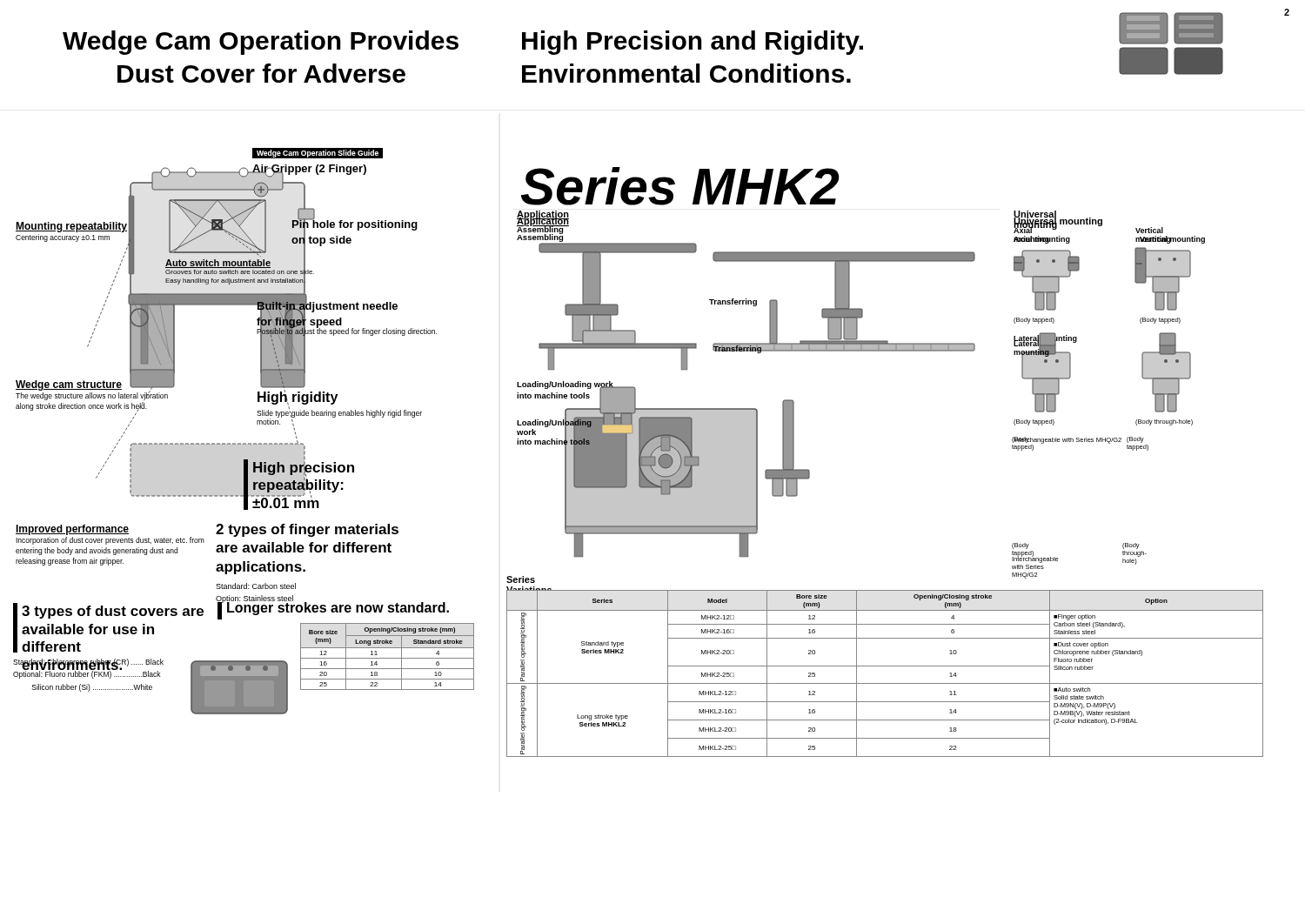
Task: Point to the region starting "Slide type guide bearing enables highly"
Action: [x=339, y=418]
